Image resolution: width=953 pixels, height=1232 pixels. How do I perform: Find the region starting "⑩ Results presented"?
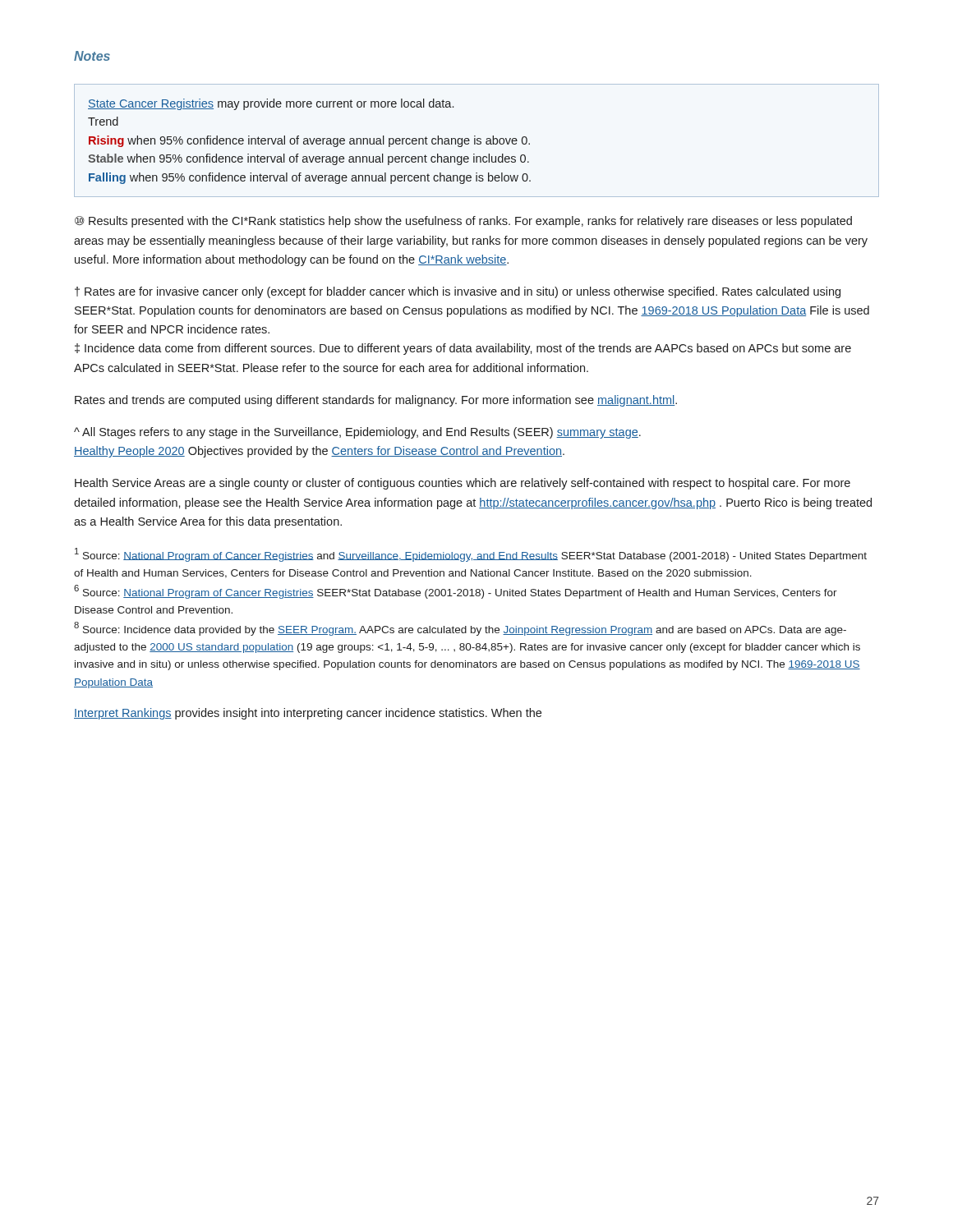471,240
